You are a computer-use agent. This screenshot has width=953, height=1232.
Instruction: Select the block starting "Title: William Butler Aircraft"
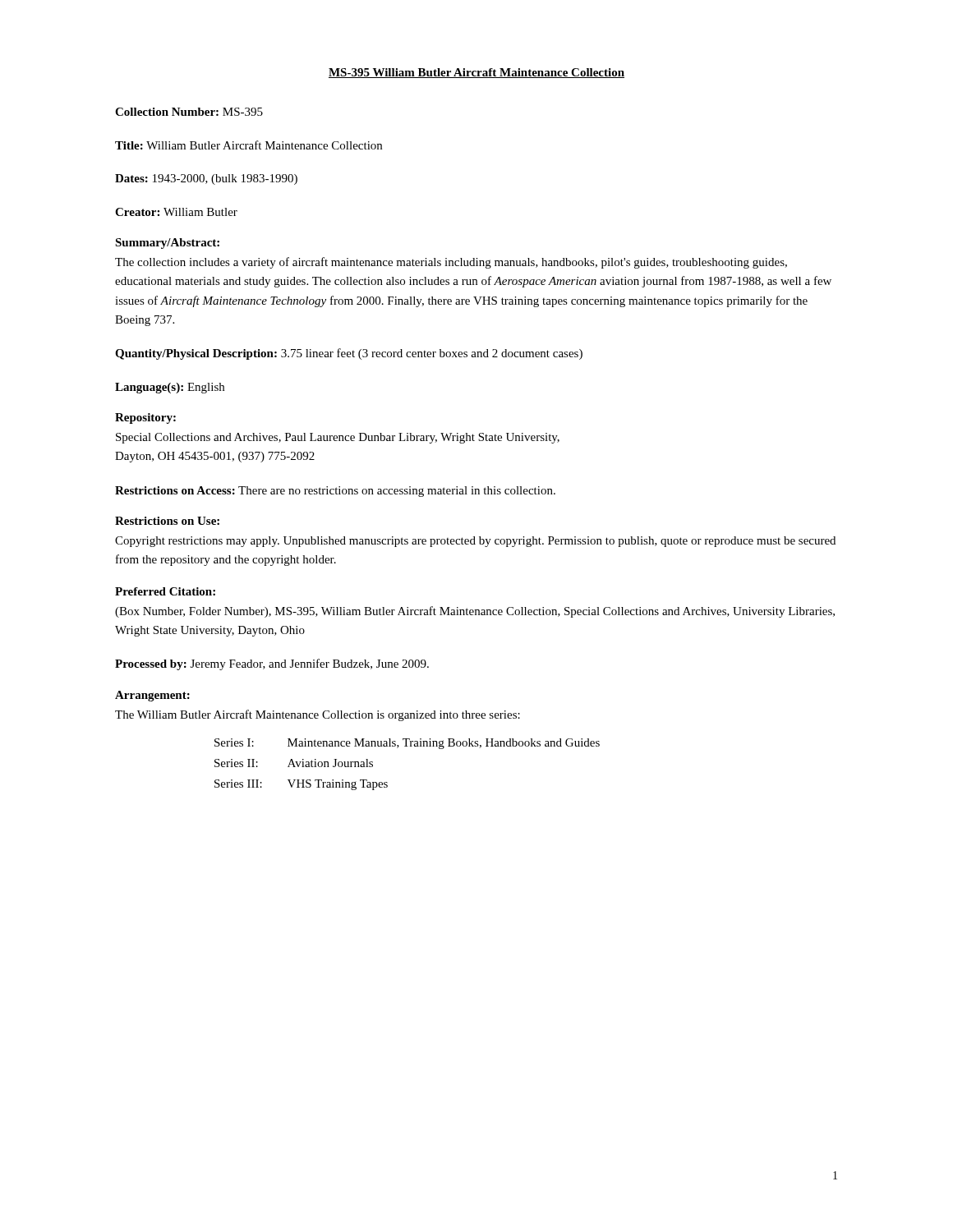(249, 145)
